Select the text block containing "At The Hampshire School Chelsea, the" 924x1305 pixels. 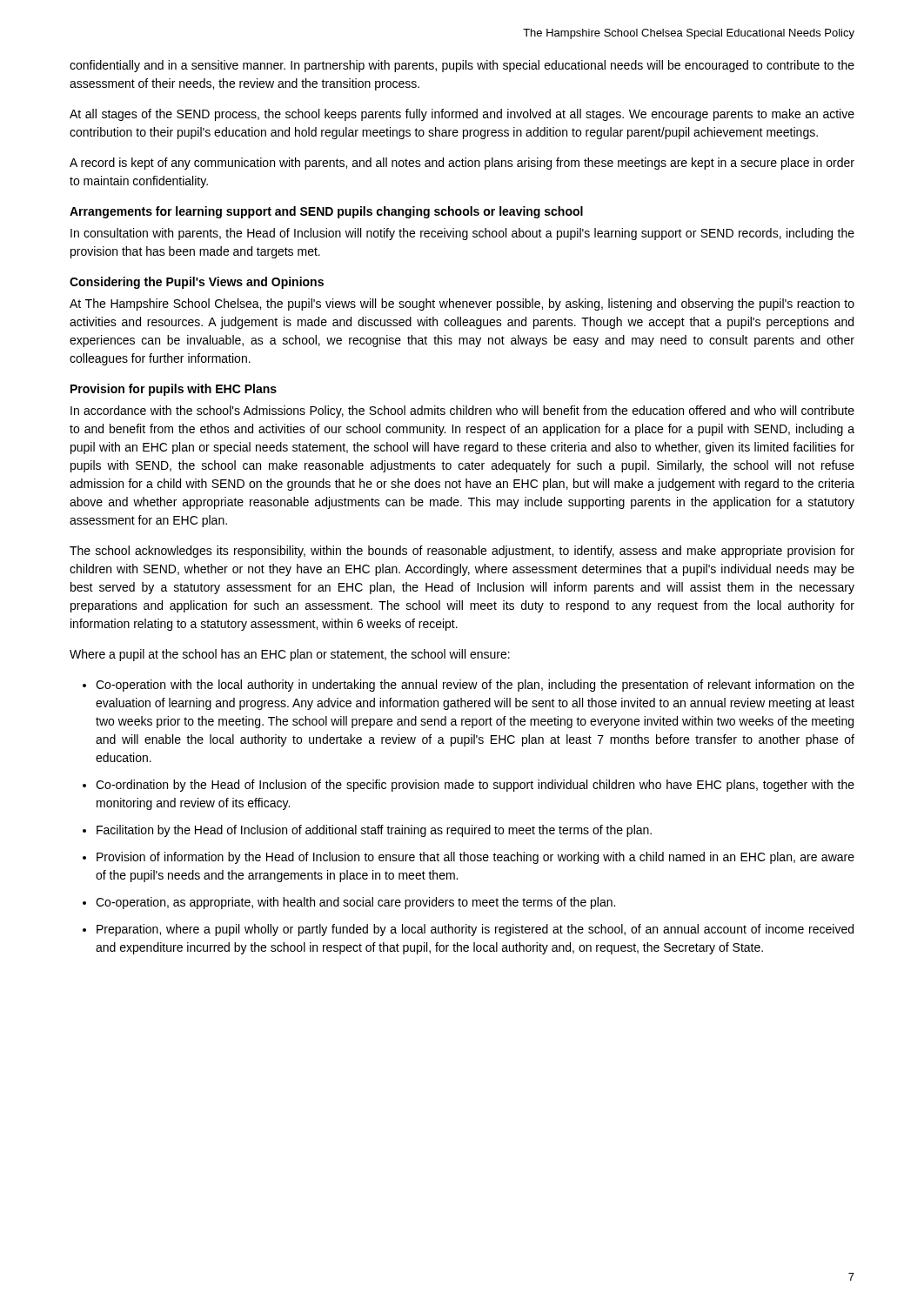tap(462, 331)
